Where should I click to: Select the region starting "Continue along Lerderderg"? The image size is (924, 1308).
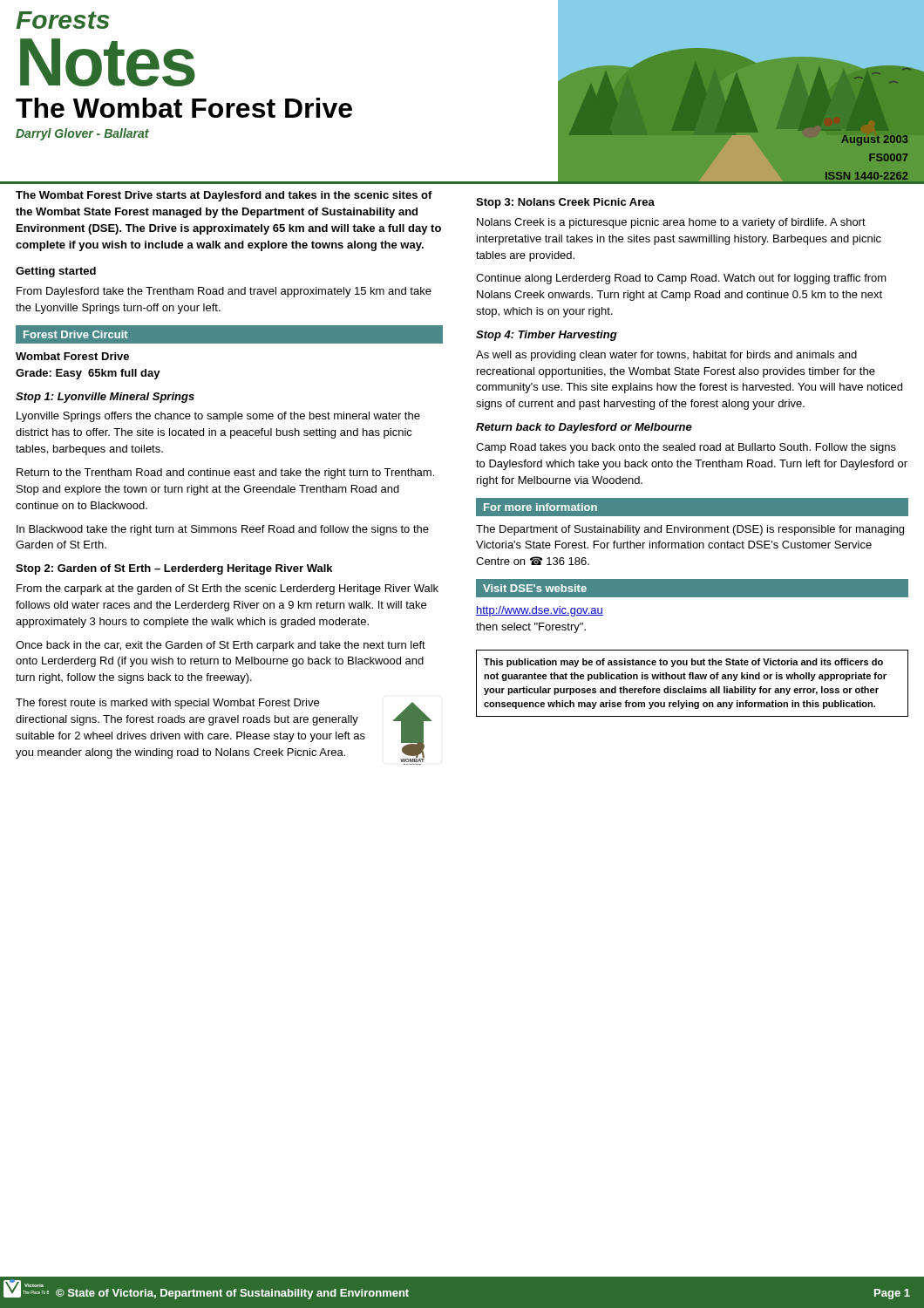(692, 295)
